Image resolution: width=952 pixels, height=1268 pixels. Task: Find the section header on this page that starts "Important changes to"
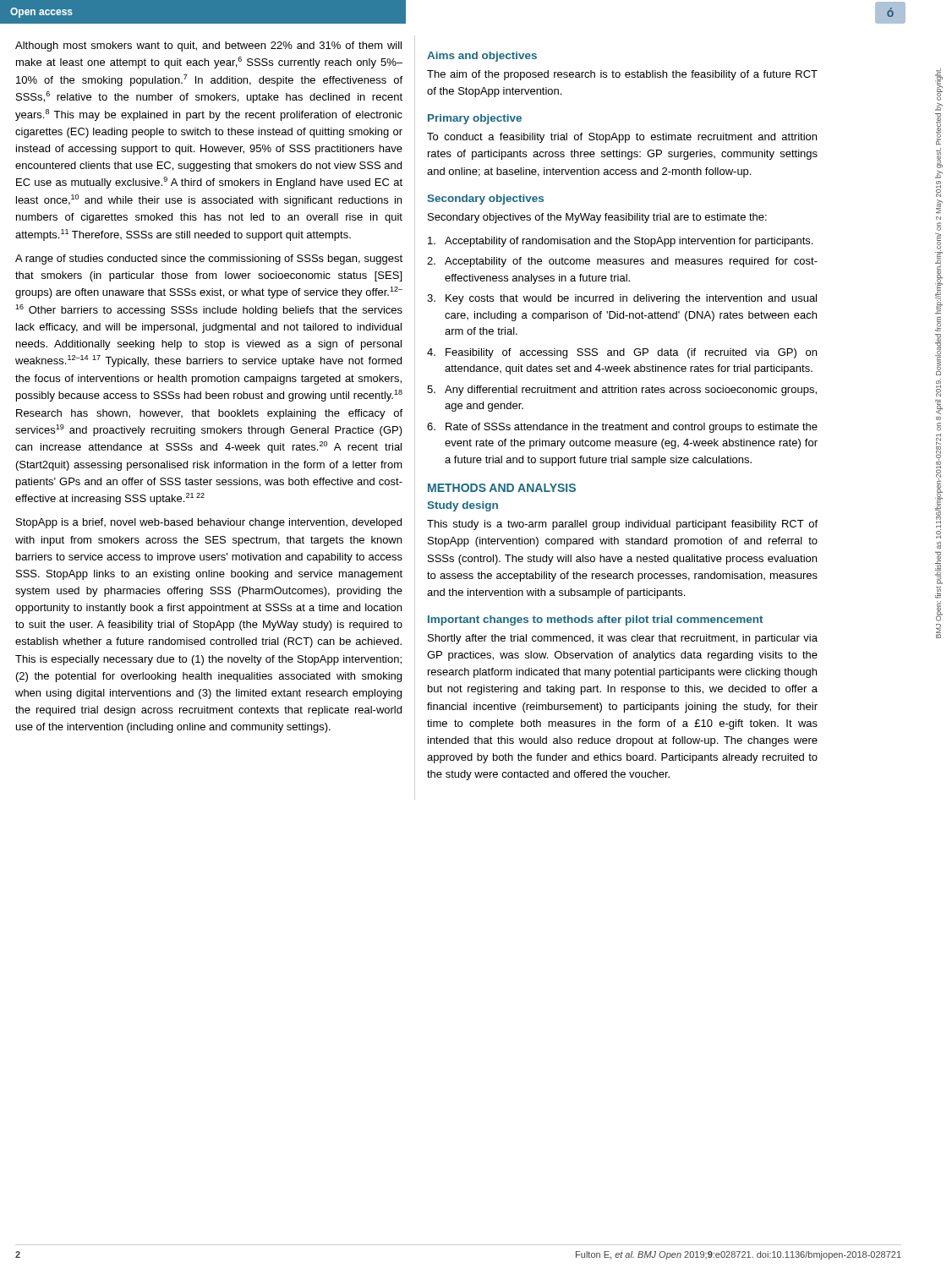pos(595,619)
